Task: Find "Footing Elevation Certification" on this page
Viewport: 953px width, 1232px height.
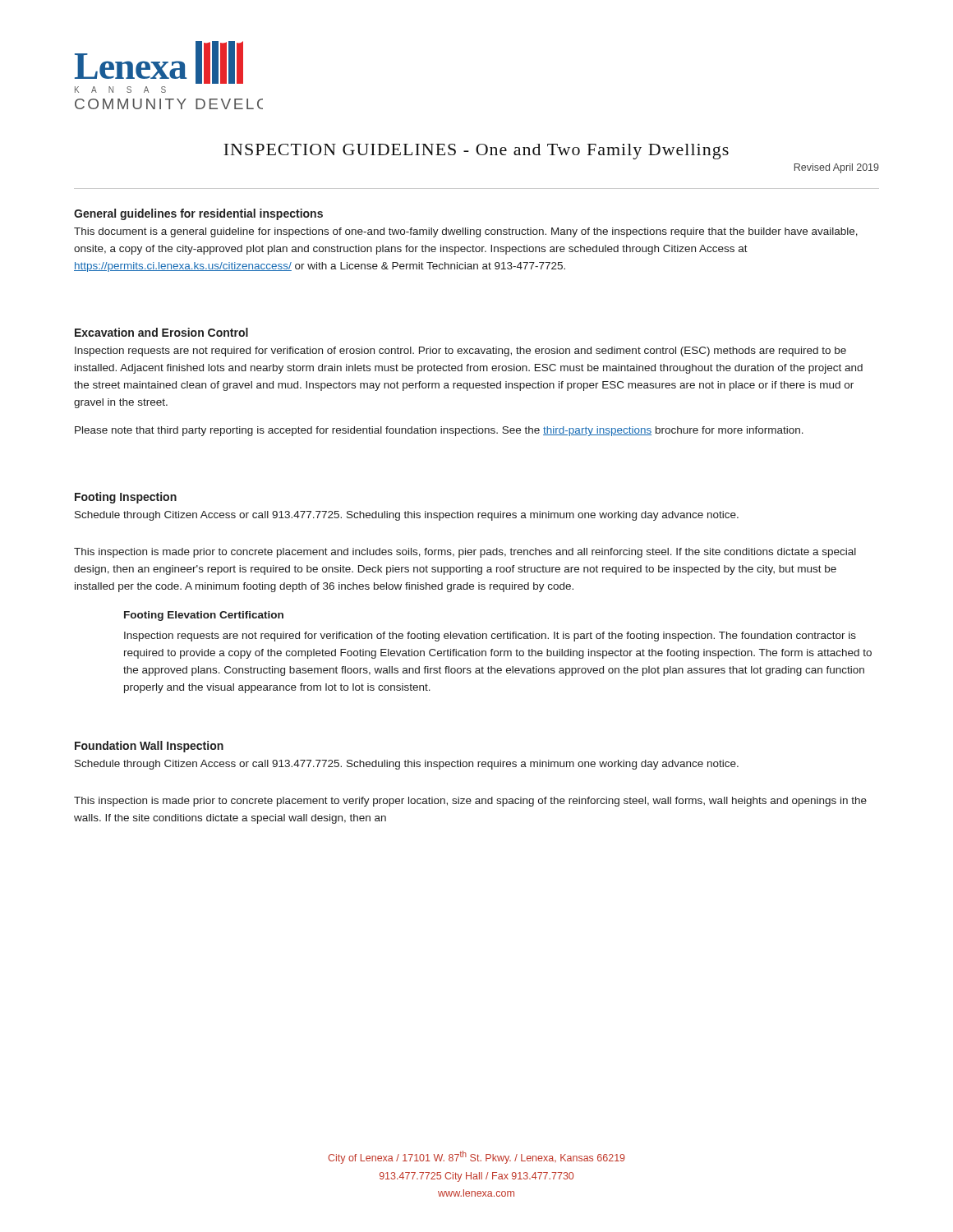Action: 204,615
